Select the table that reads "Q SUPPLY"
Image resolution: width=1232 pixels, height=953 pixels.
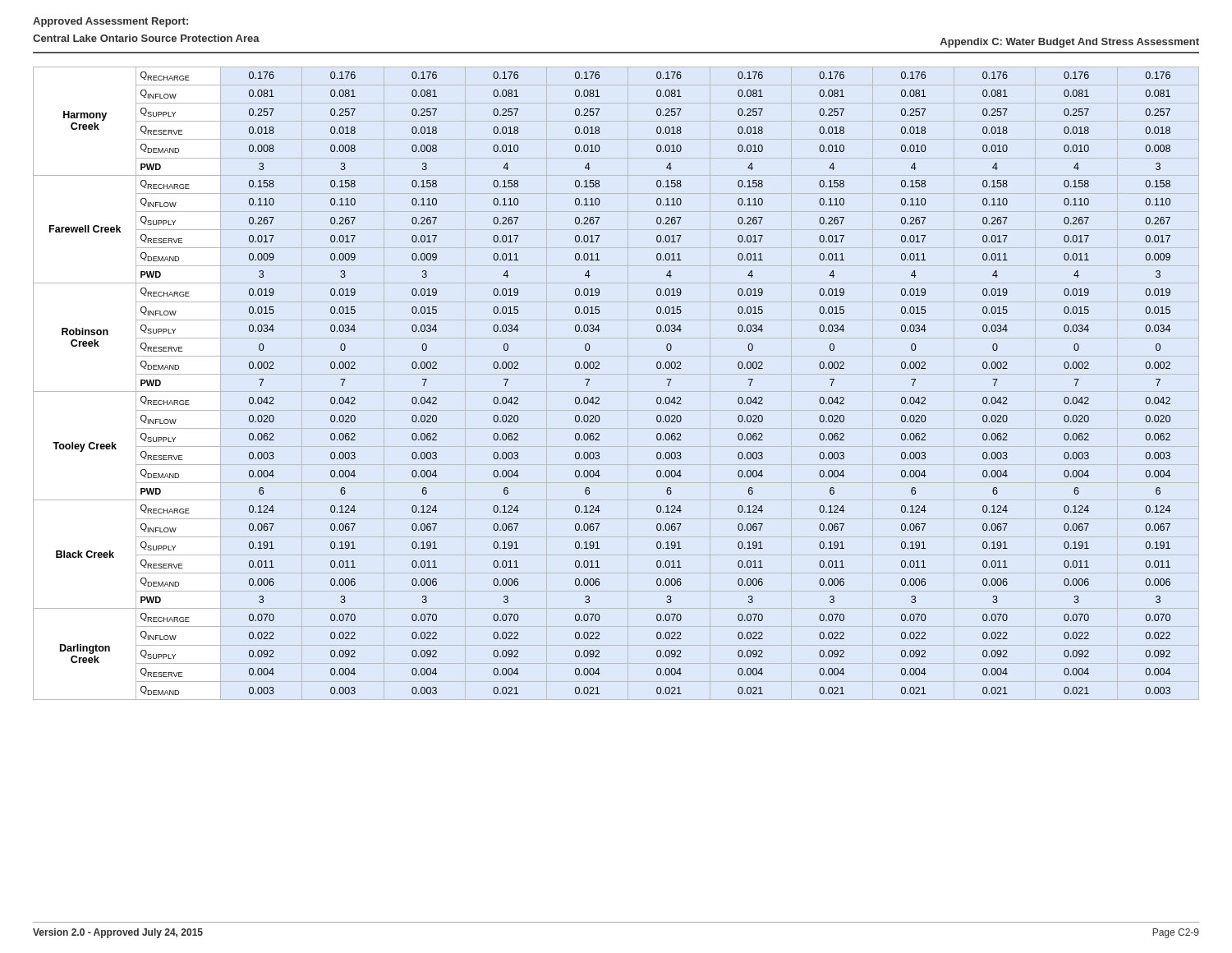pyautogui.click(x=616, y=383)
